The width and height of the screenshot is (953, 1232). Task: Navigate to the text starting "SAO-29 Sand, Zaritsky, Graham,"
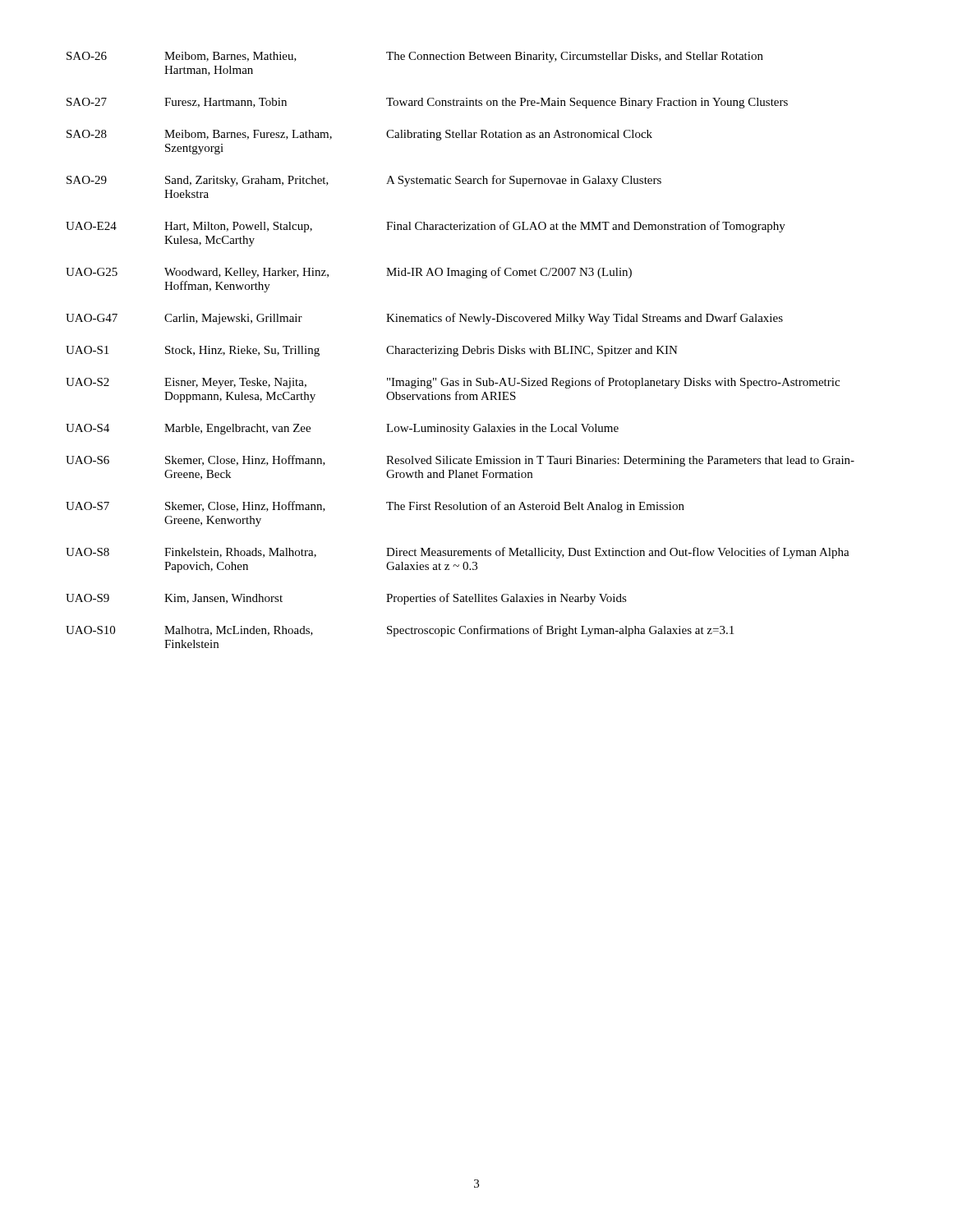pos(476,187)
